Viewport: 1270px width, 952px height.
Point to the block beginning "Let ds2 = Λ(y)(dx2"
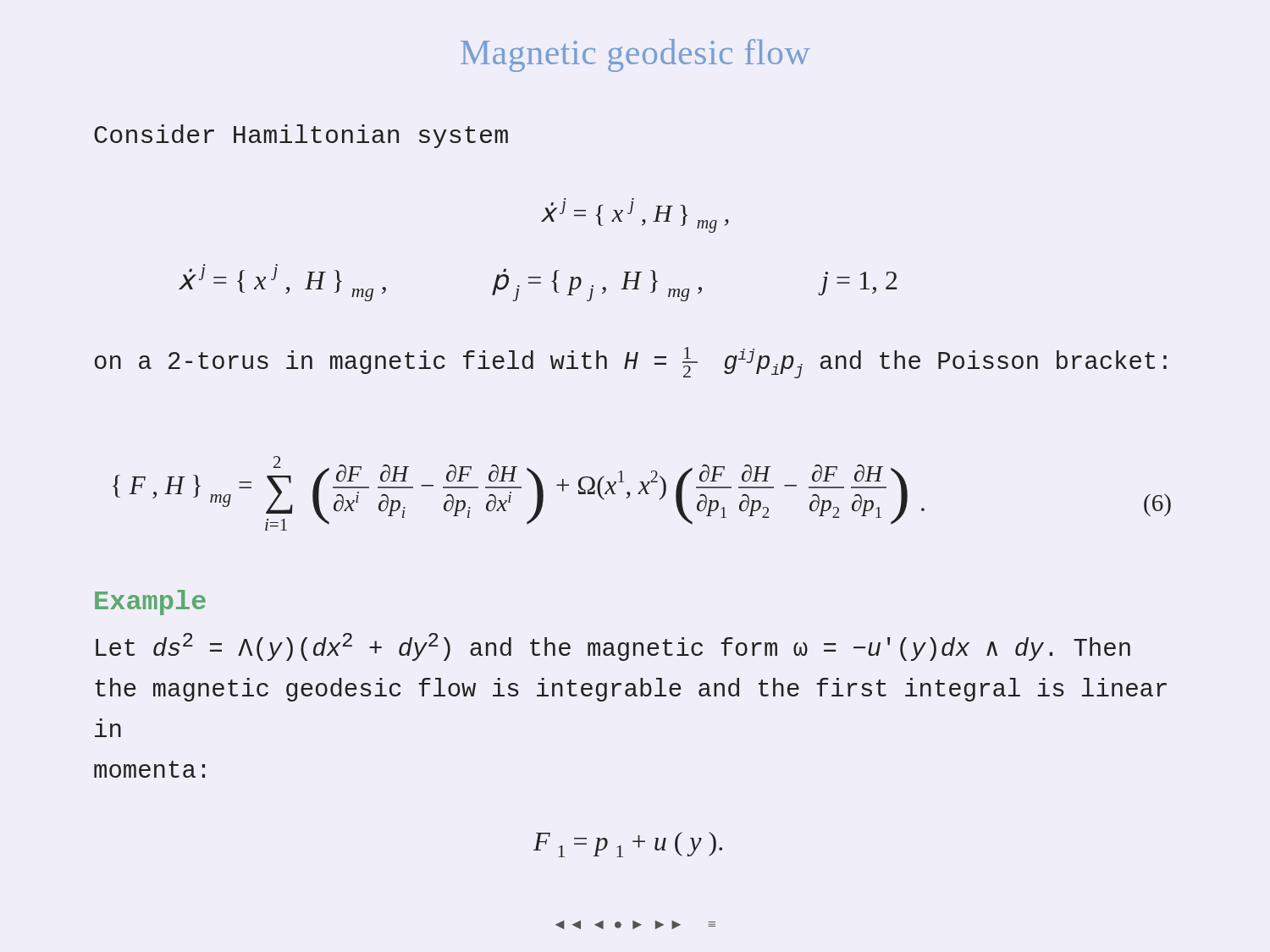pyautogui.click(x=631, y=707)
